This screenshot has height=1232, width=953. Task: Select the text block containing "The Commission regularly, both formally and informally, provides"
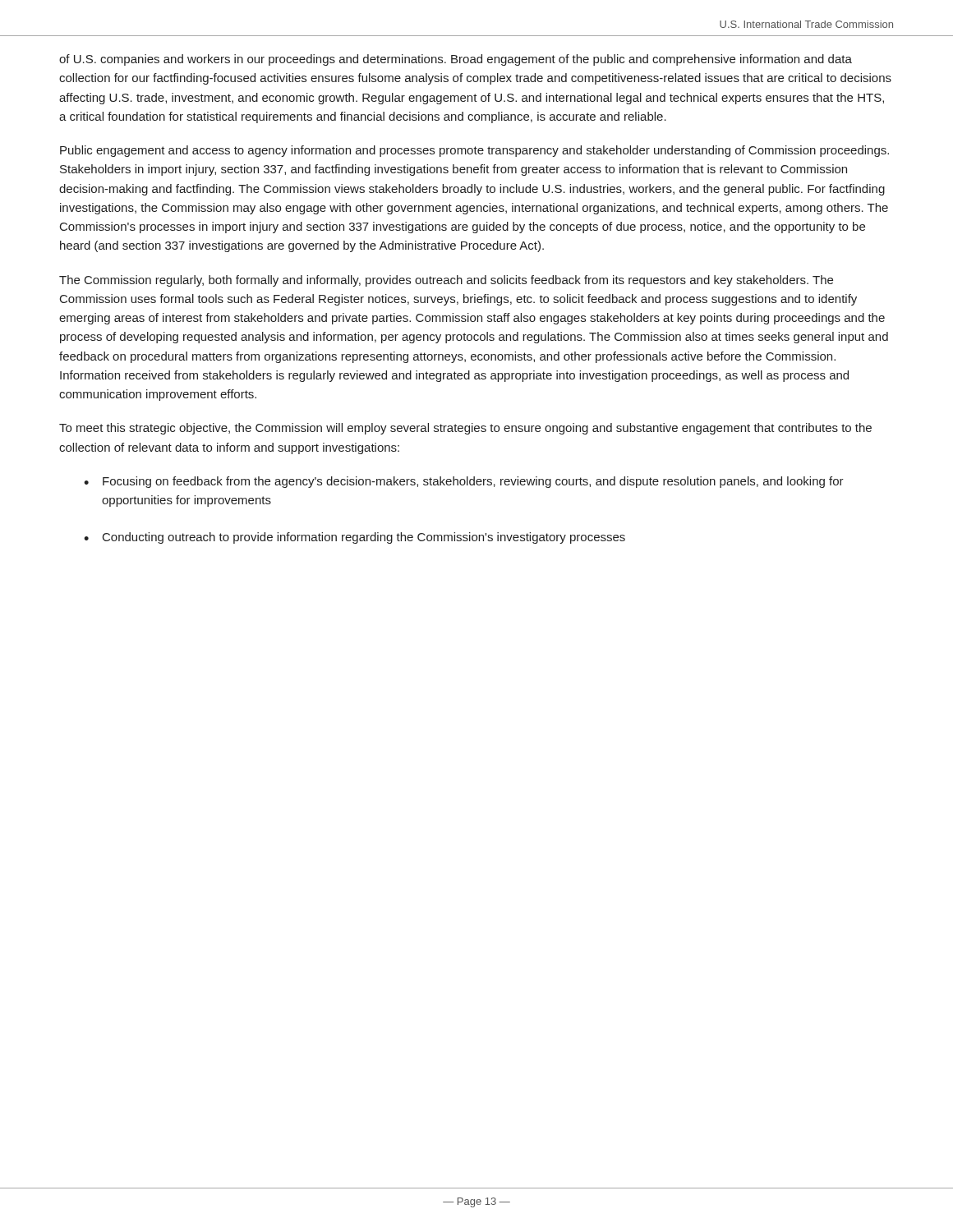474,337
